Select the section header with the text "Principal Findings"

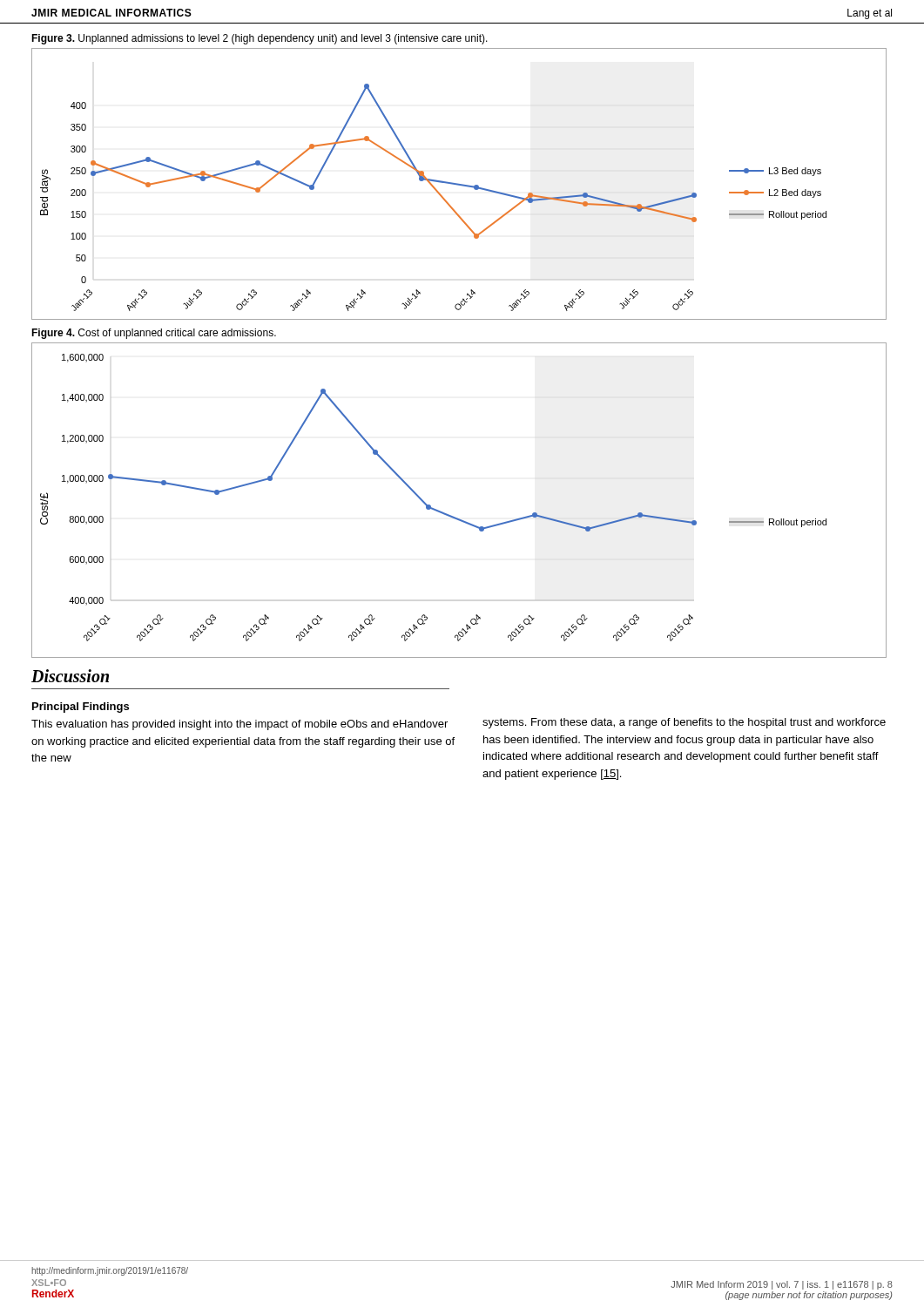tap(80, 706)
